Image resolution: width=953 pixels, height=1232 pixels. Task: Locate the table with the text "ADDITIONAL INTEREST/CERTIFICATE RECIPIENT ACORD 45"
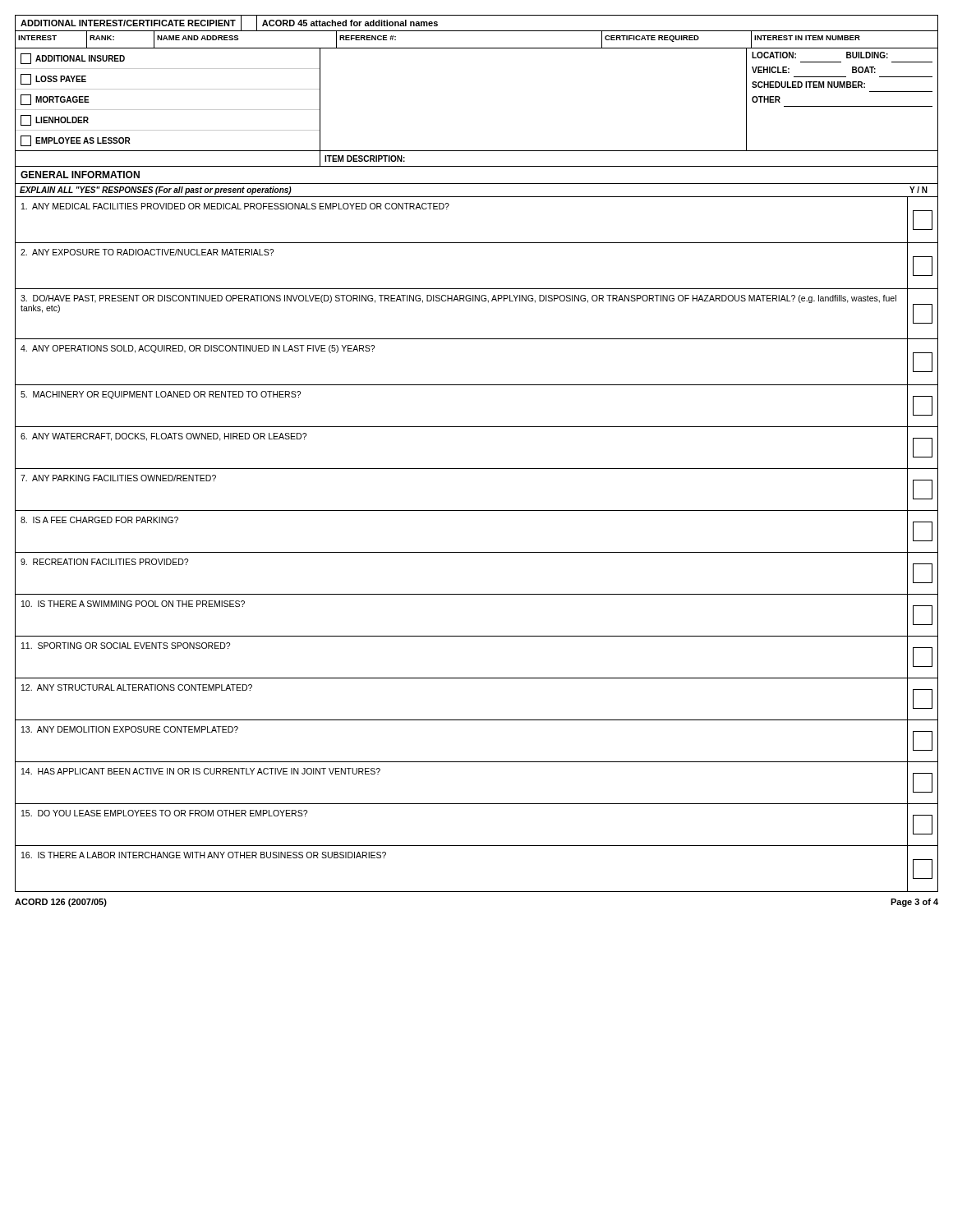[x=476, y=91]
